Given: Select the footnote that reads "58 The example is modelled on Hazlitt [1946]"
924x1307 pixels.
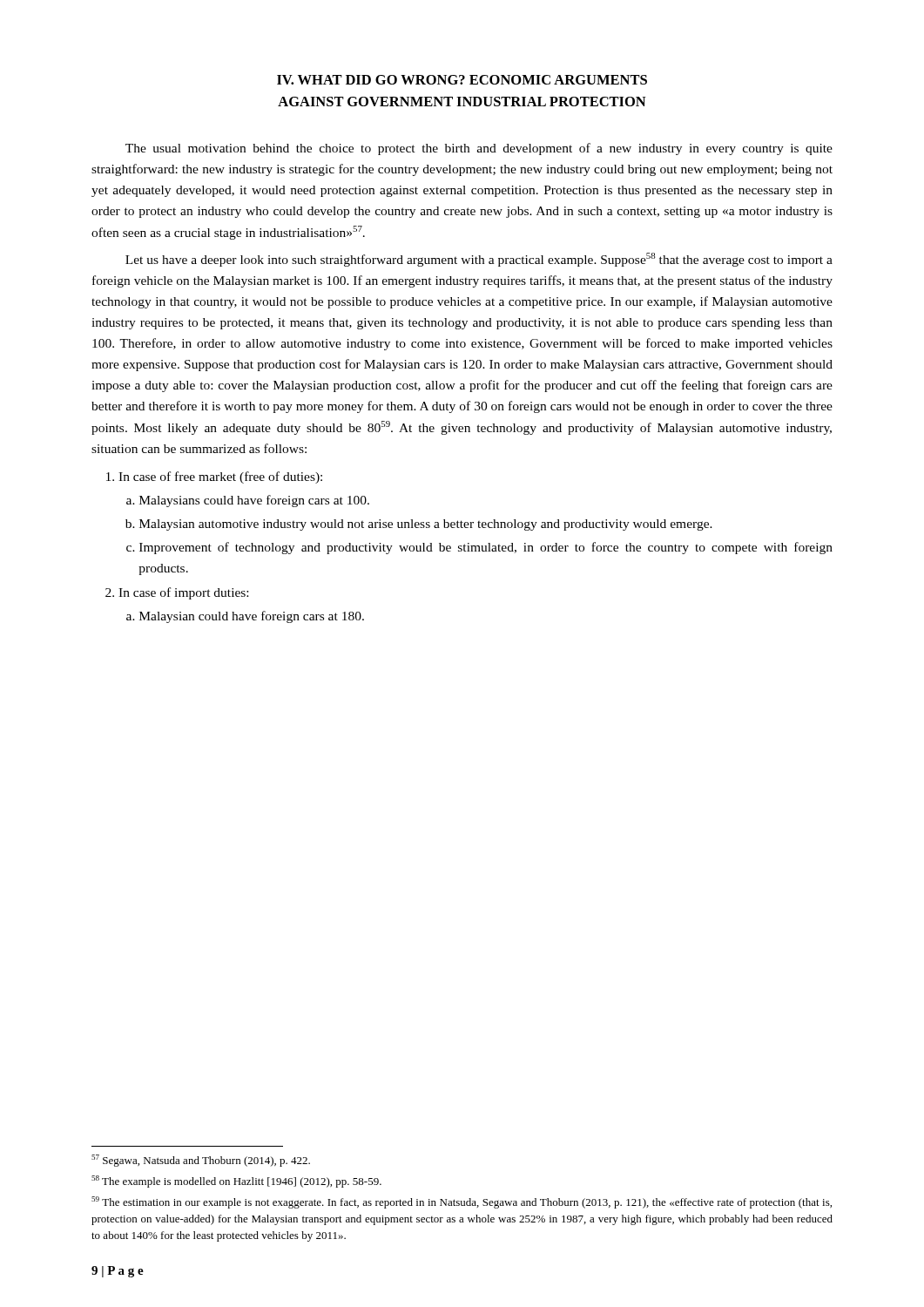Looking at the screenshot, I should click(237, 1181).
